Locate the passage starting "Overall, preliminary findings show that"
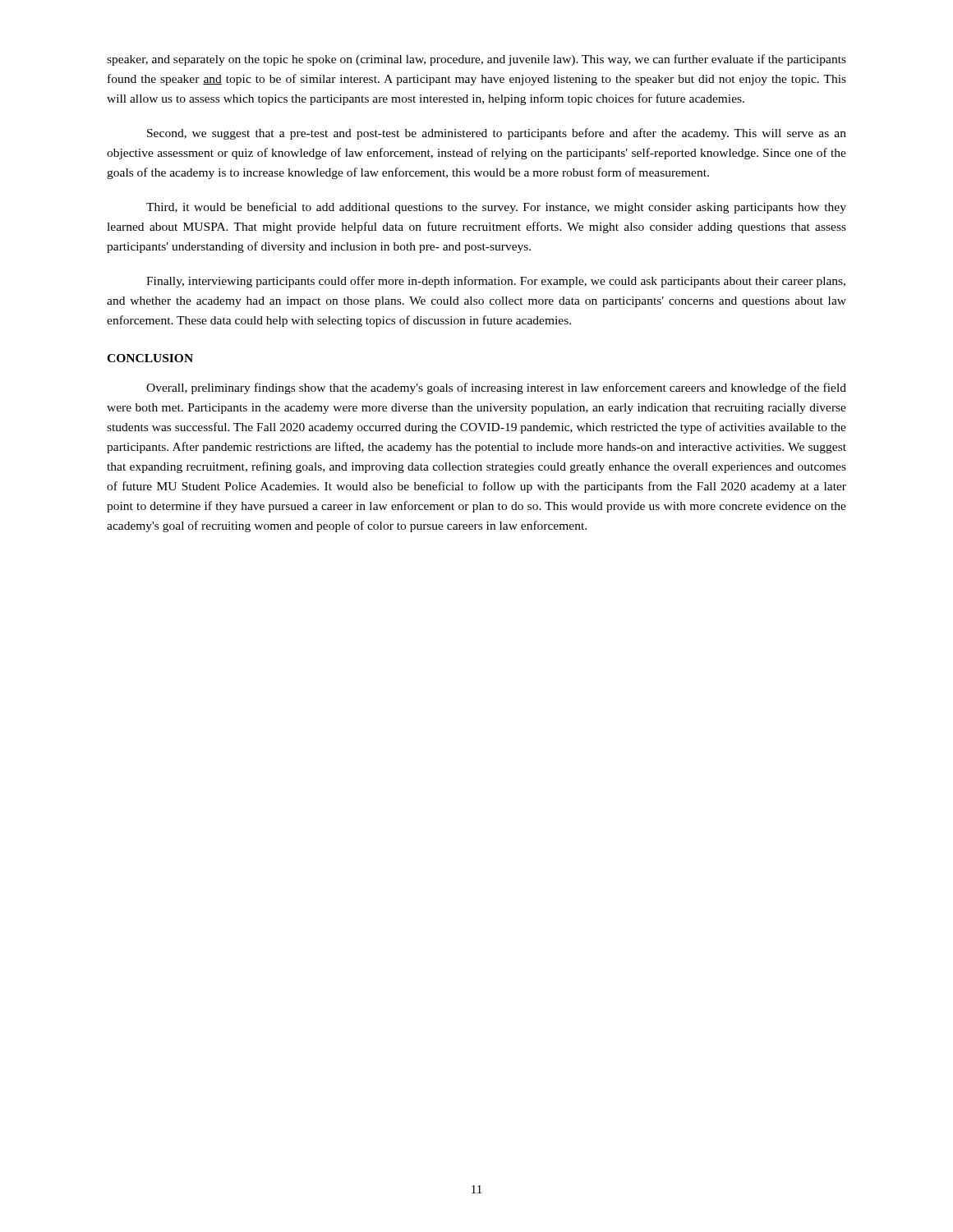The image size is (953, 1232). point(476,456)
